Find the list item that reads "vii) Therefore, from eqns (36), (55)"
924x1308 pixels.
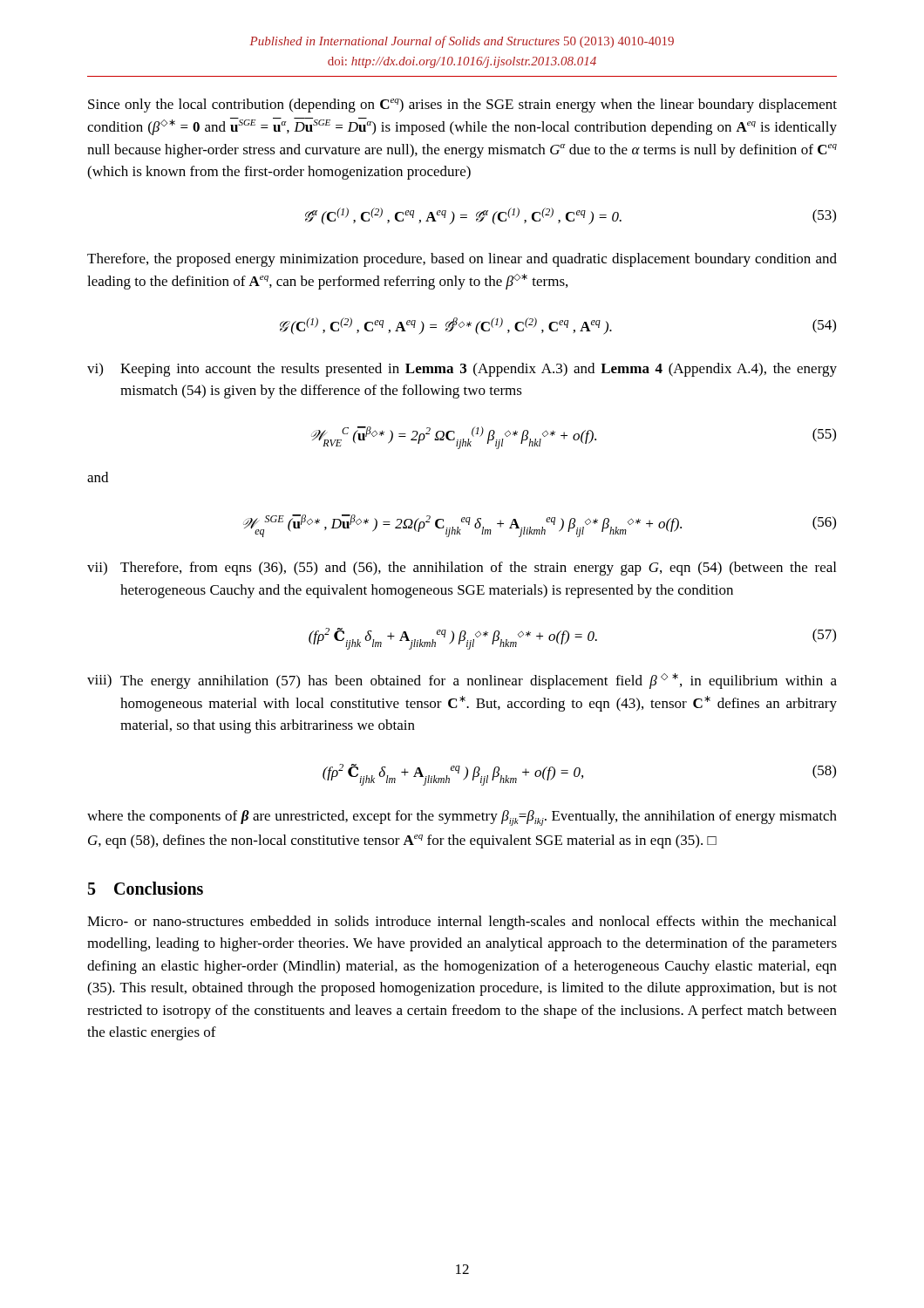[462, 579]
